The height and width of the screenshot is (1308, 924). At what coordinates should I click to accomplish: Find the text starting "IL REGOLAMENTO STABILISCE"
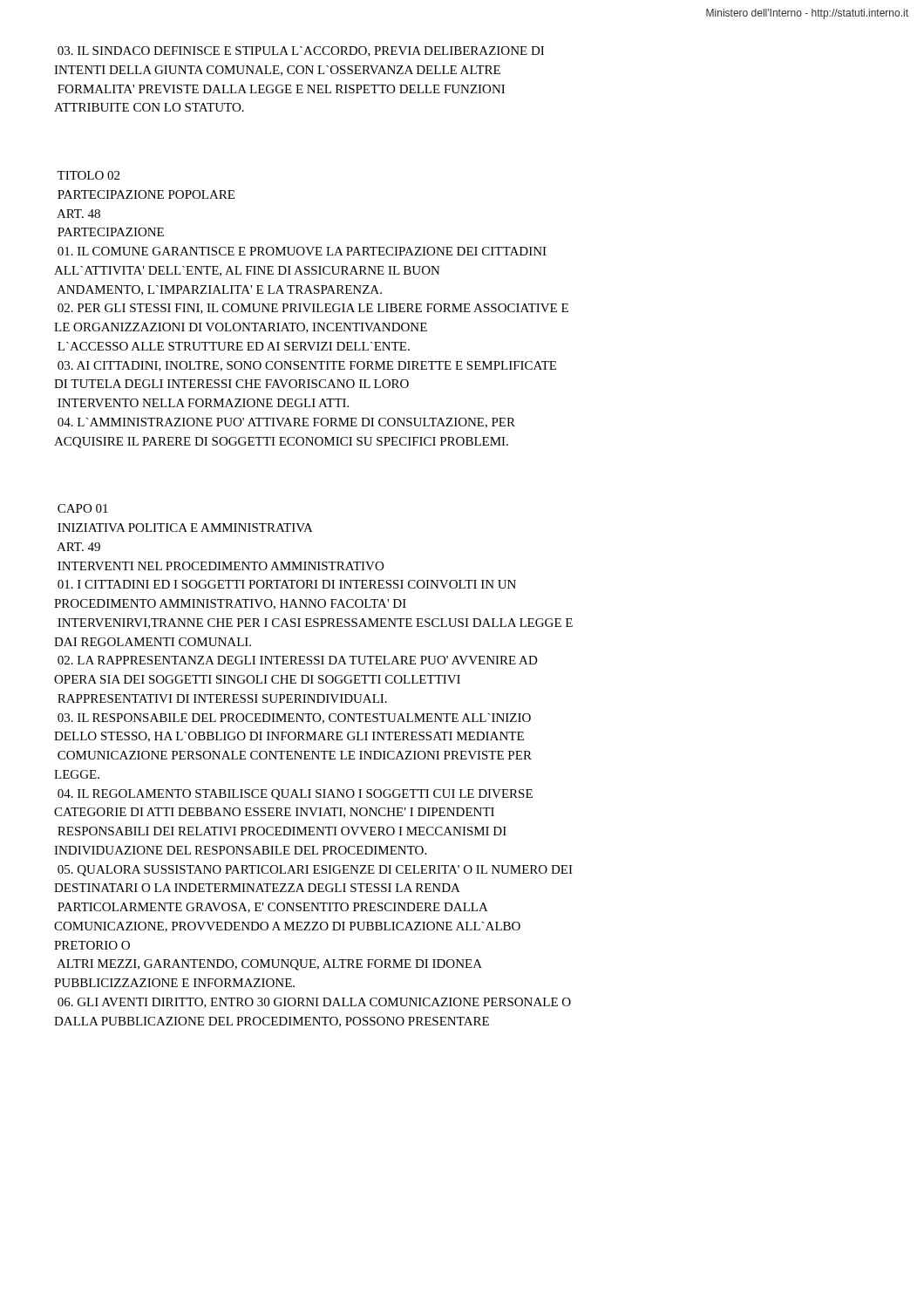tap(294, 822)
